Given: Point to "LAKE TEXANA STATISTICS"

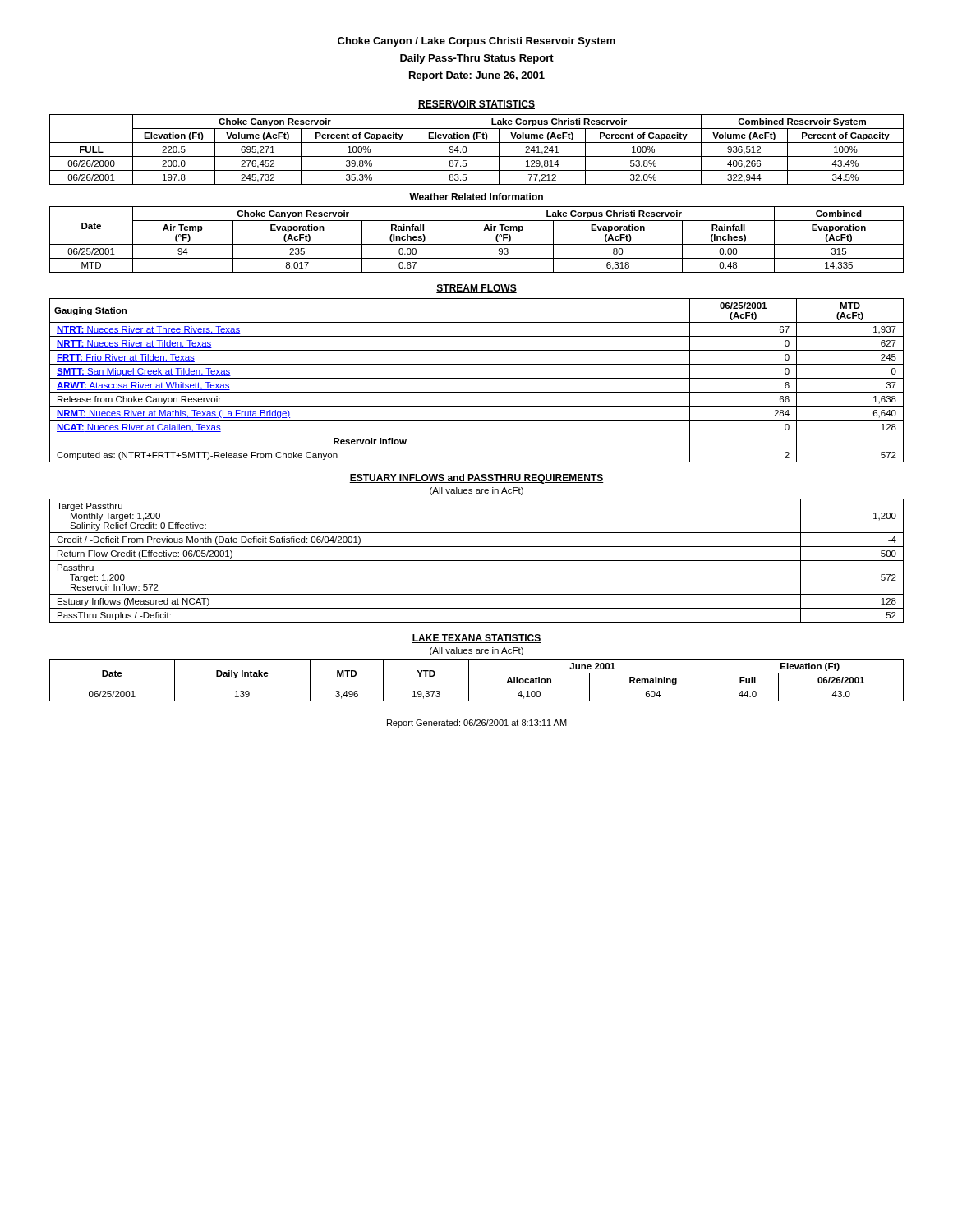Looking at the screenshot, I should pyautogui.click(x=476, y=638).
